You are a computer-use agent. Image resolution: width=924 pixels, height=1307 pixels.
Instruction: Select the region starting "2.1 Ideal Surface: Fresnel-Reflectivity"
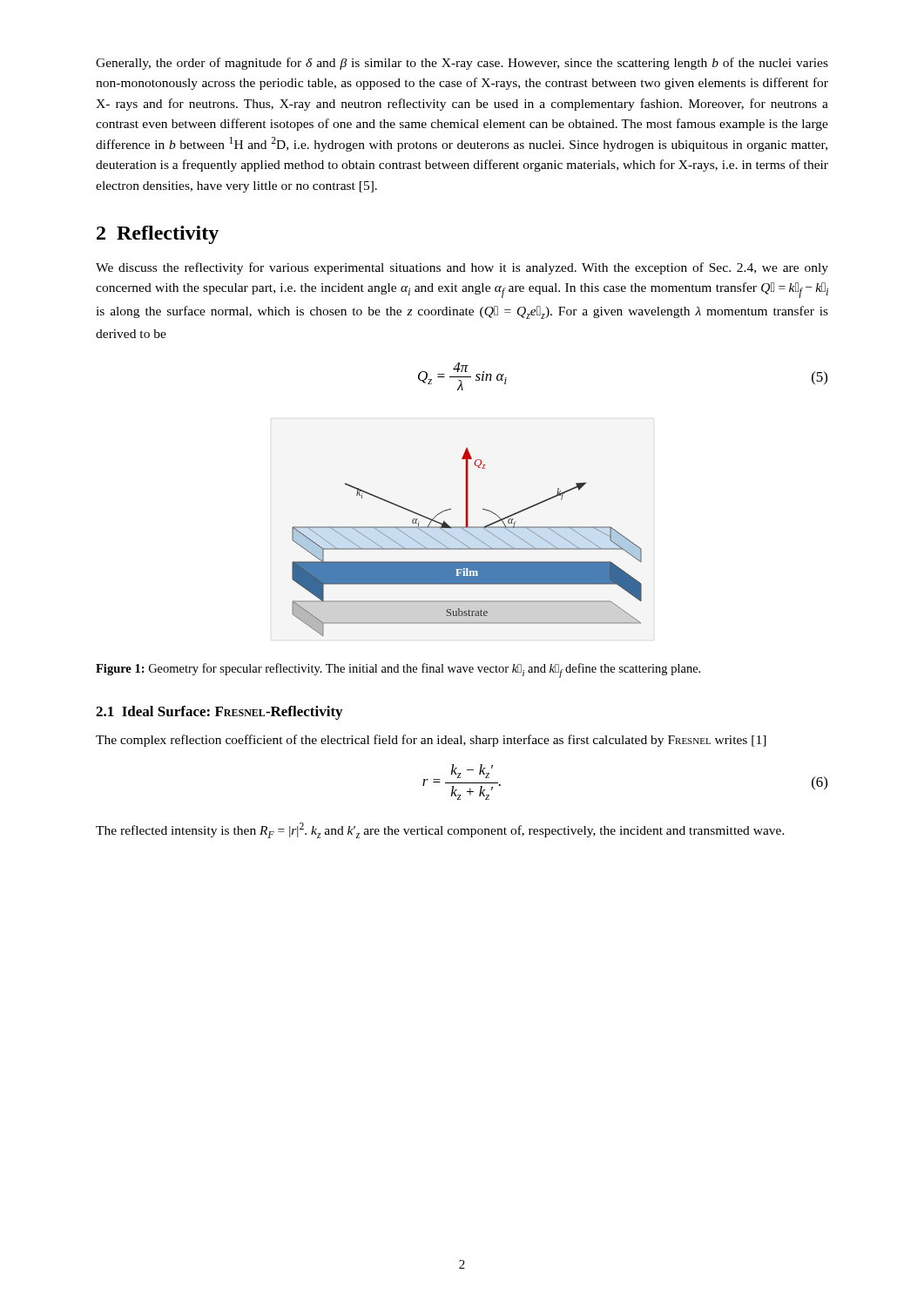click(219, 712)
